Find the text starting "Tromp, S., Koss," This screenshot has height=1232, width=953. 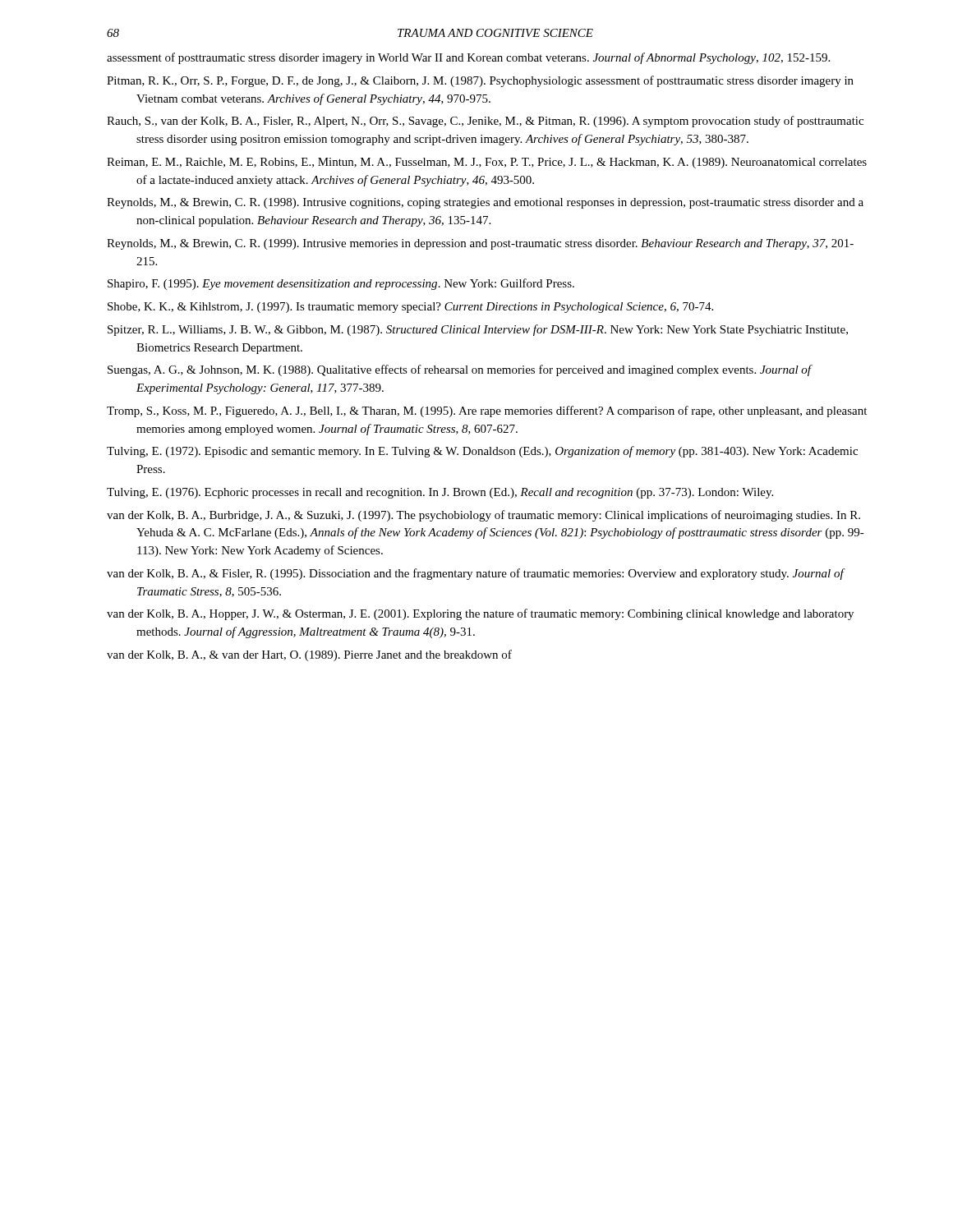pyautogui.click(x=487, y=419)
